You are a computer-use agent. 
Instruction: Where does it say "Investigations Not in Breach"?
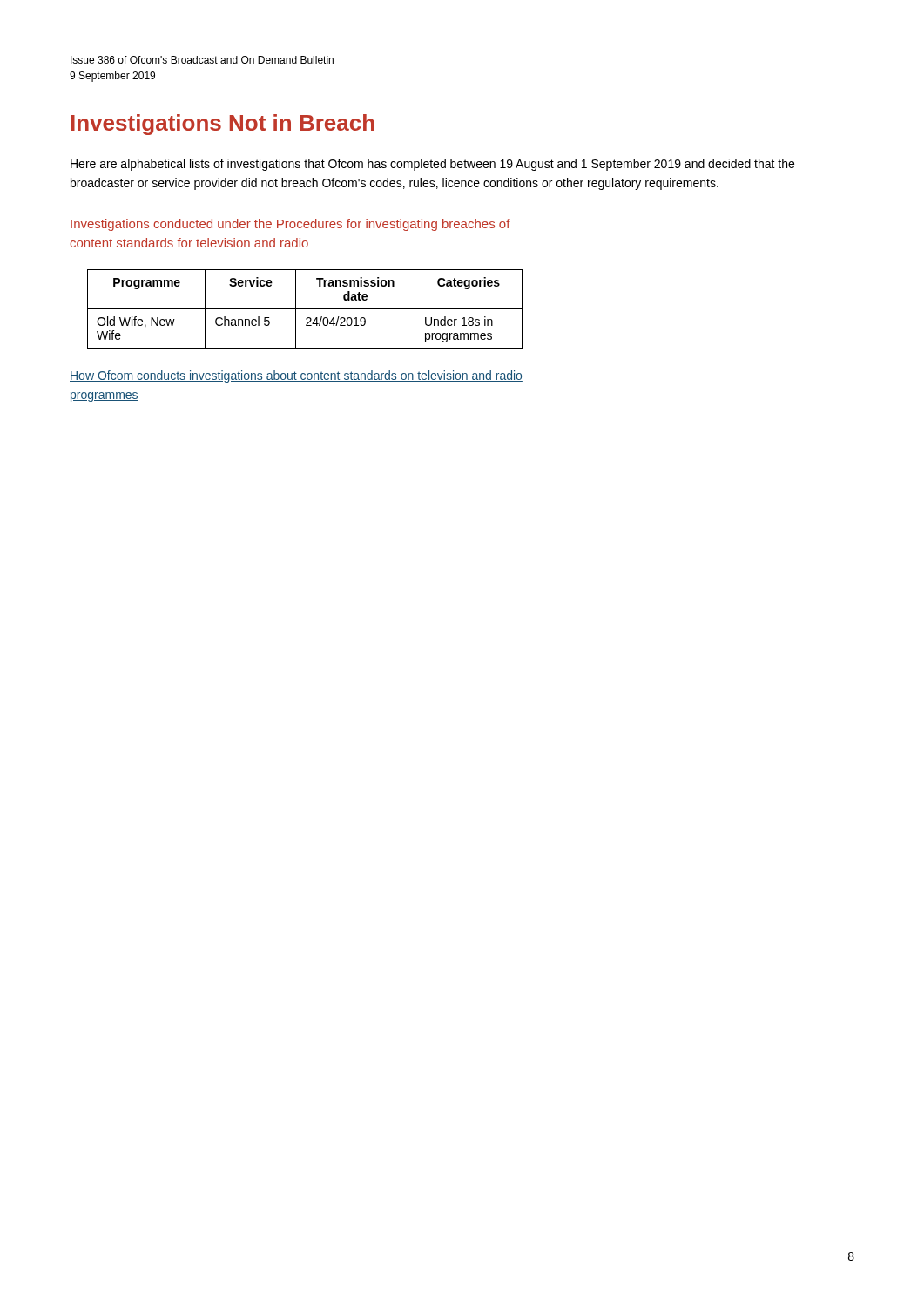tap(223, 123)
